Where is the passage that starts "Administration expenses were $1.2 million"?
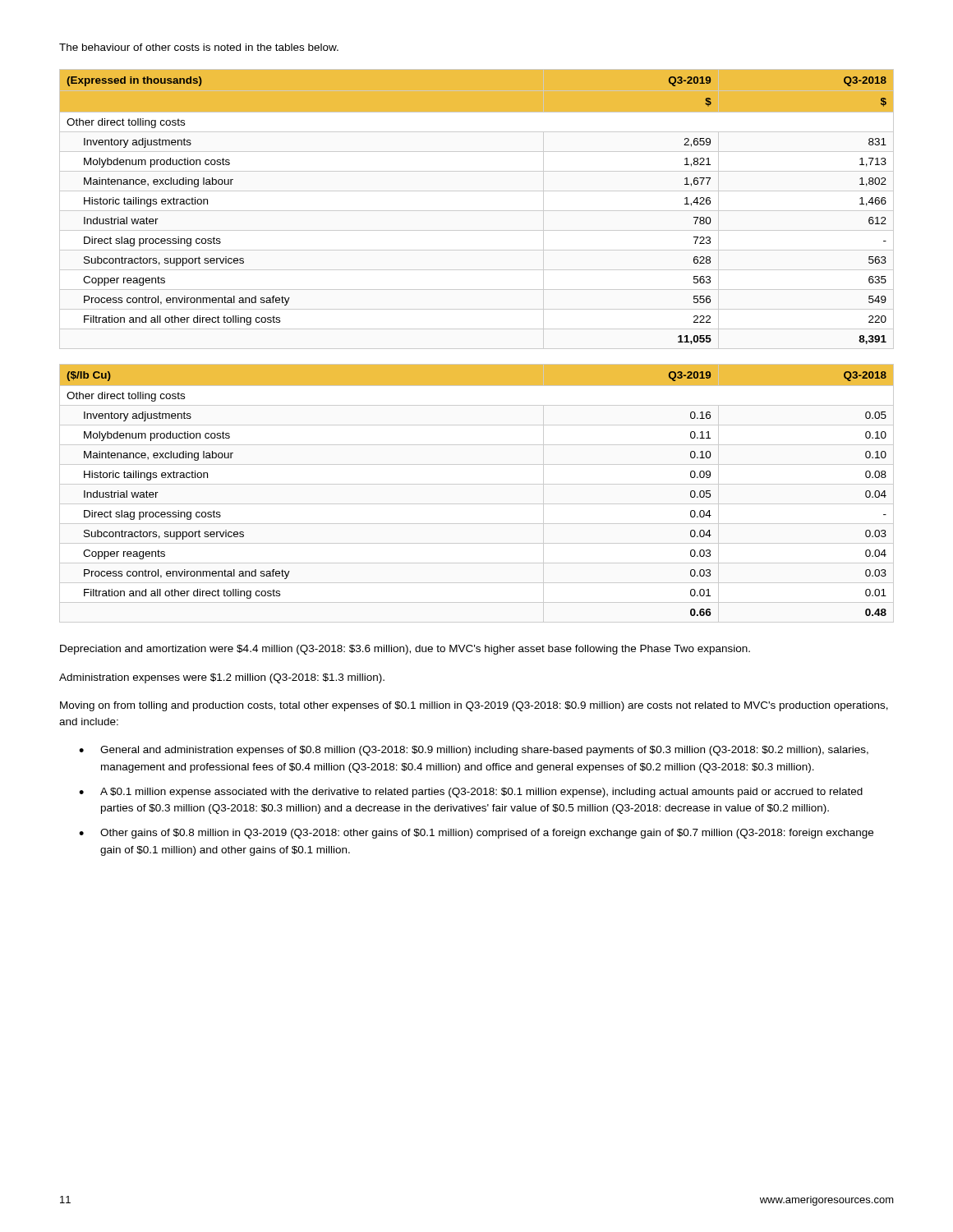The width and height of the screenshot is (953, 1232). tap(222, 677)
